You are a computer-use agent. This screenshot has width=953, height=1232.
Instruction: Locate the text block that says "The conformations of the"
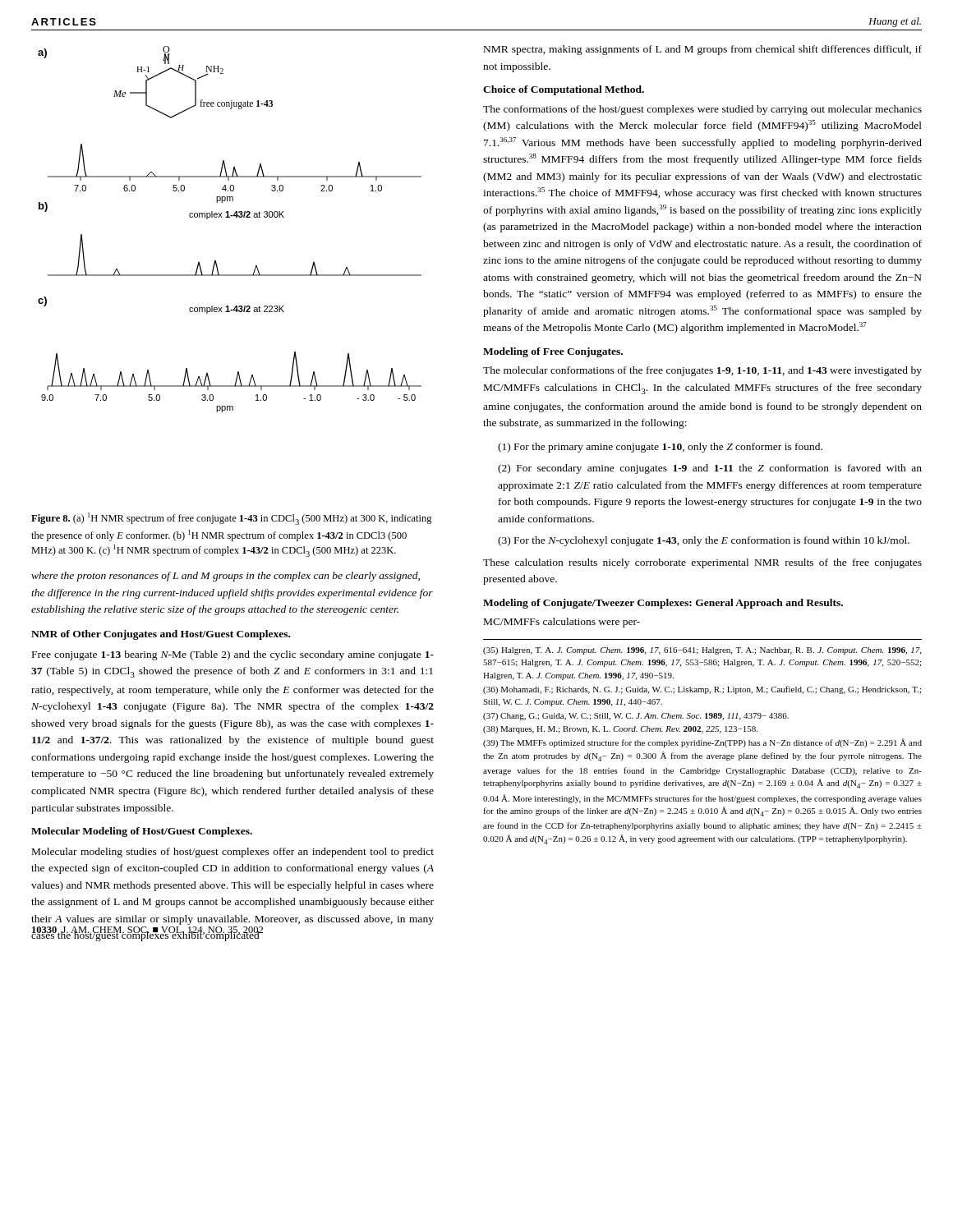702,218
